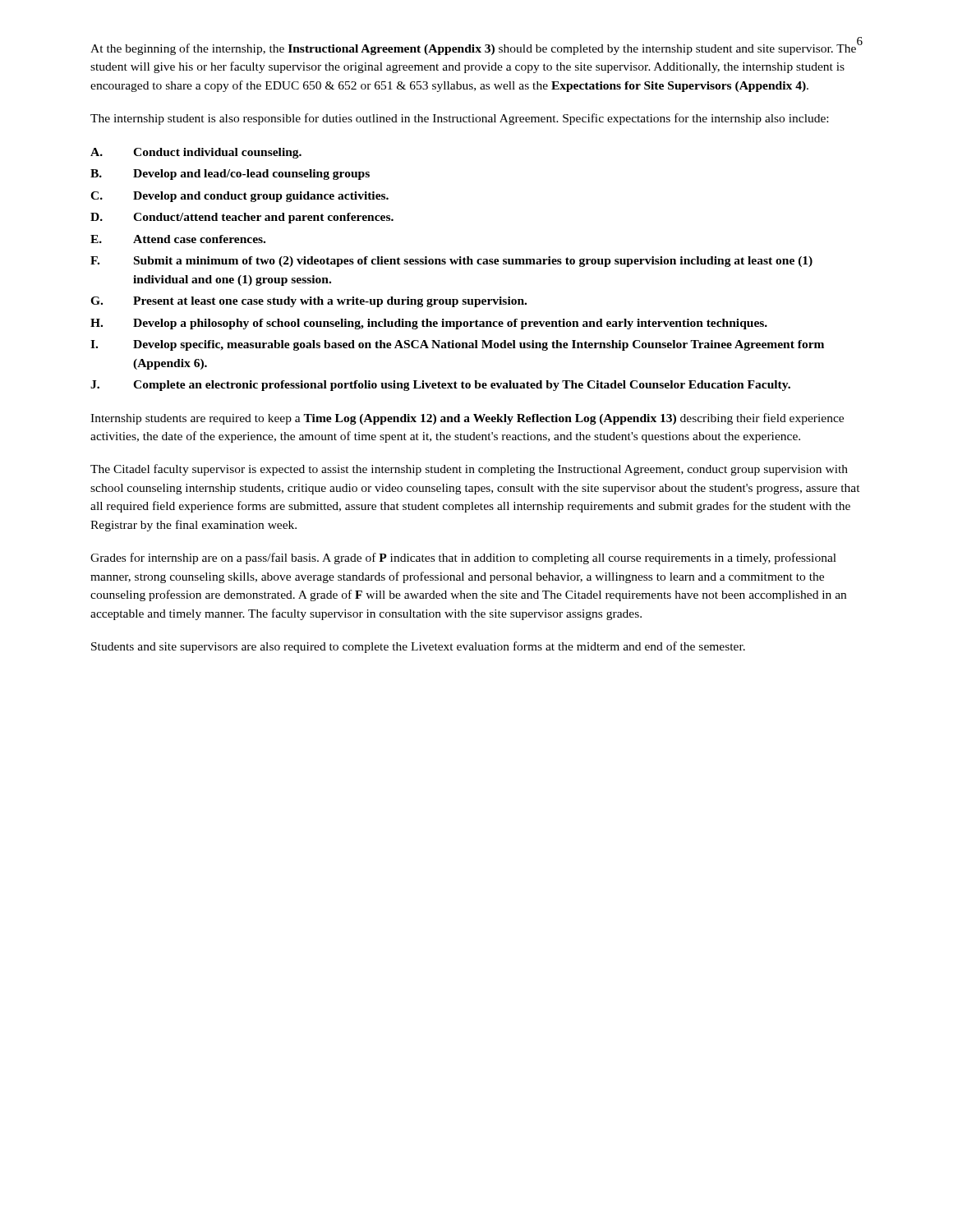Screen dimensions: 1232x953
Task: Point to the block beginning "At the beginning of the internship, the"
Action: [473, 66]
